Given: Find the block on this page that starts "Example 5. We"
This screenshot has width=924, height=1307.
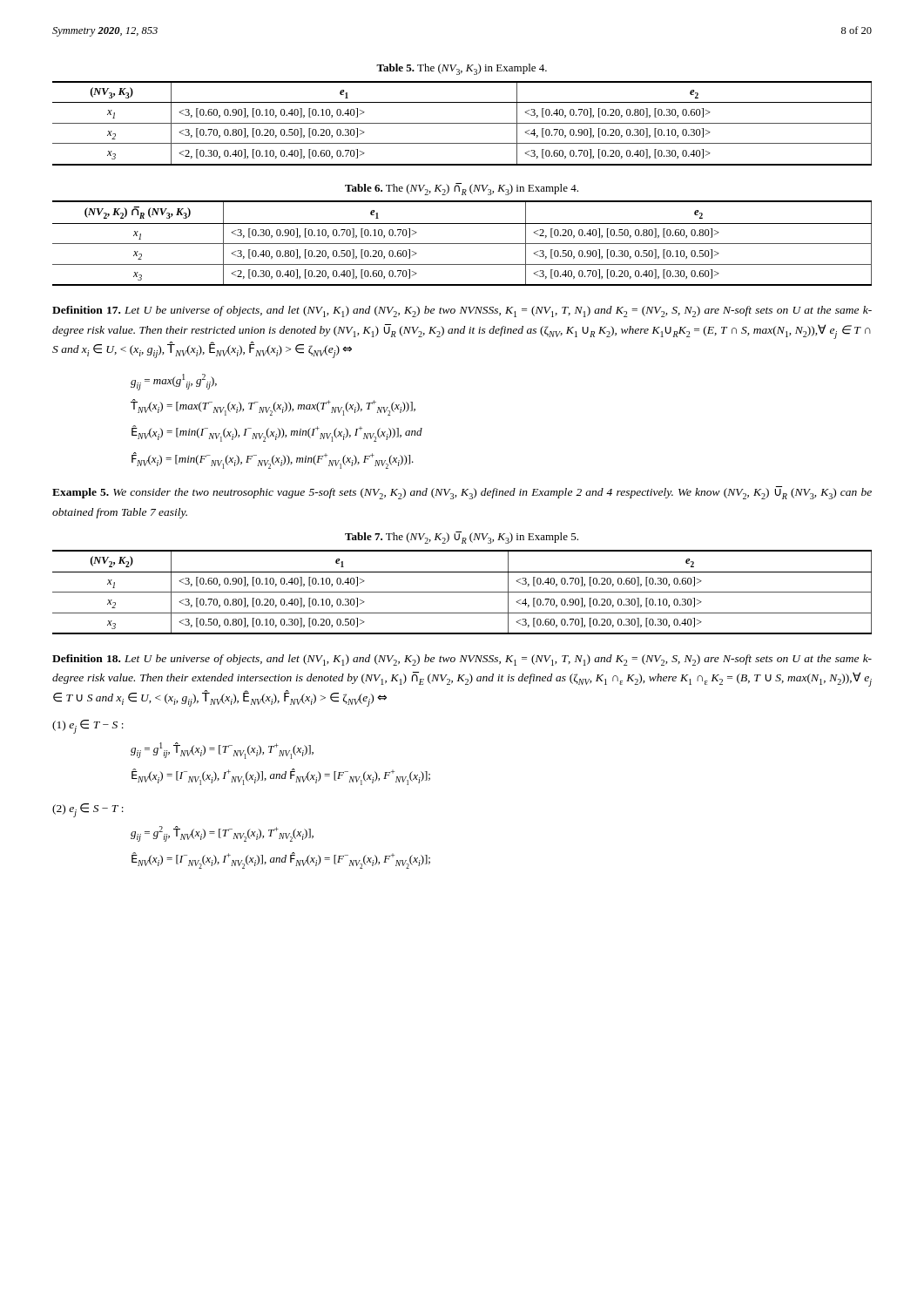Looking at the screenshot, I should coord(462,502).
